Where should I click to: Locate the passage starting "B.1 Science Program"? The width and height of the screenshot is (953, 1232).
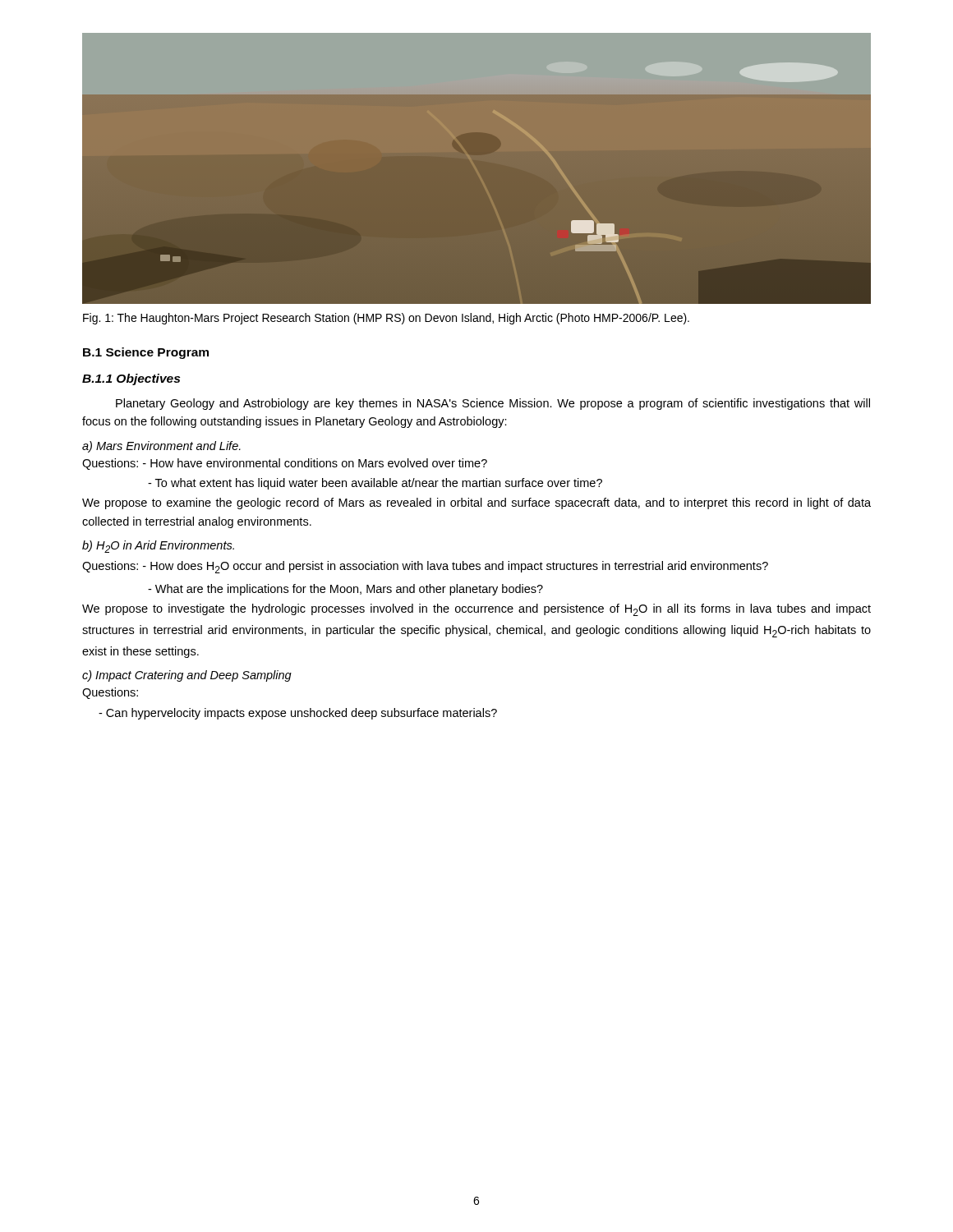click(146, 352)
